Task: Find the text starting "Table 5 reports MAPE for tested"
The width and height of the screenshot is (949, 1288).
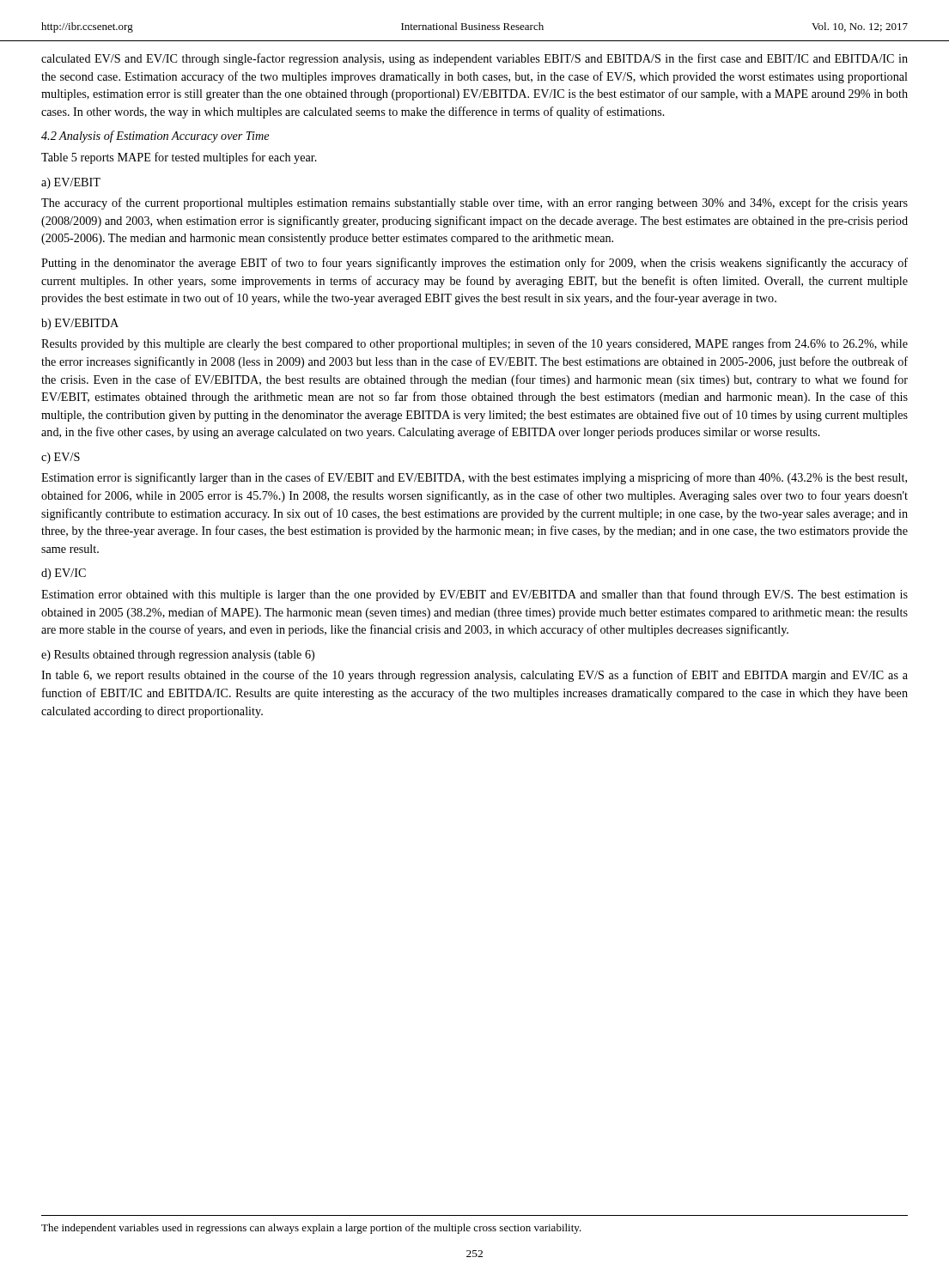Action: 179,158
